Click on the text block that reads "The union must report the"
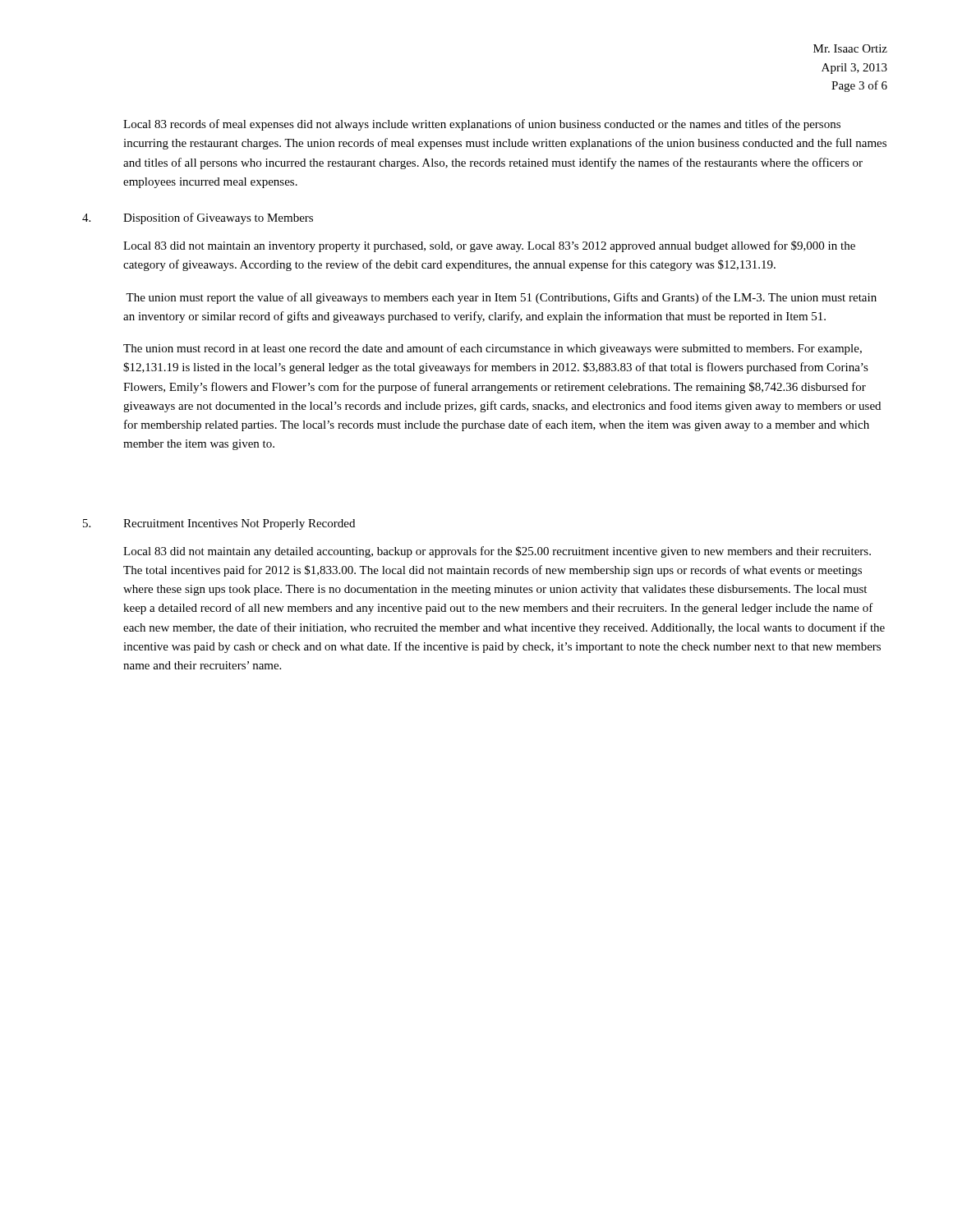This screenshot has height=1232, width=953. (x=500, y=306)
